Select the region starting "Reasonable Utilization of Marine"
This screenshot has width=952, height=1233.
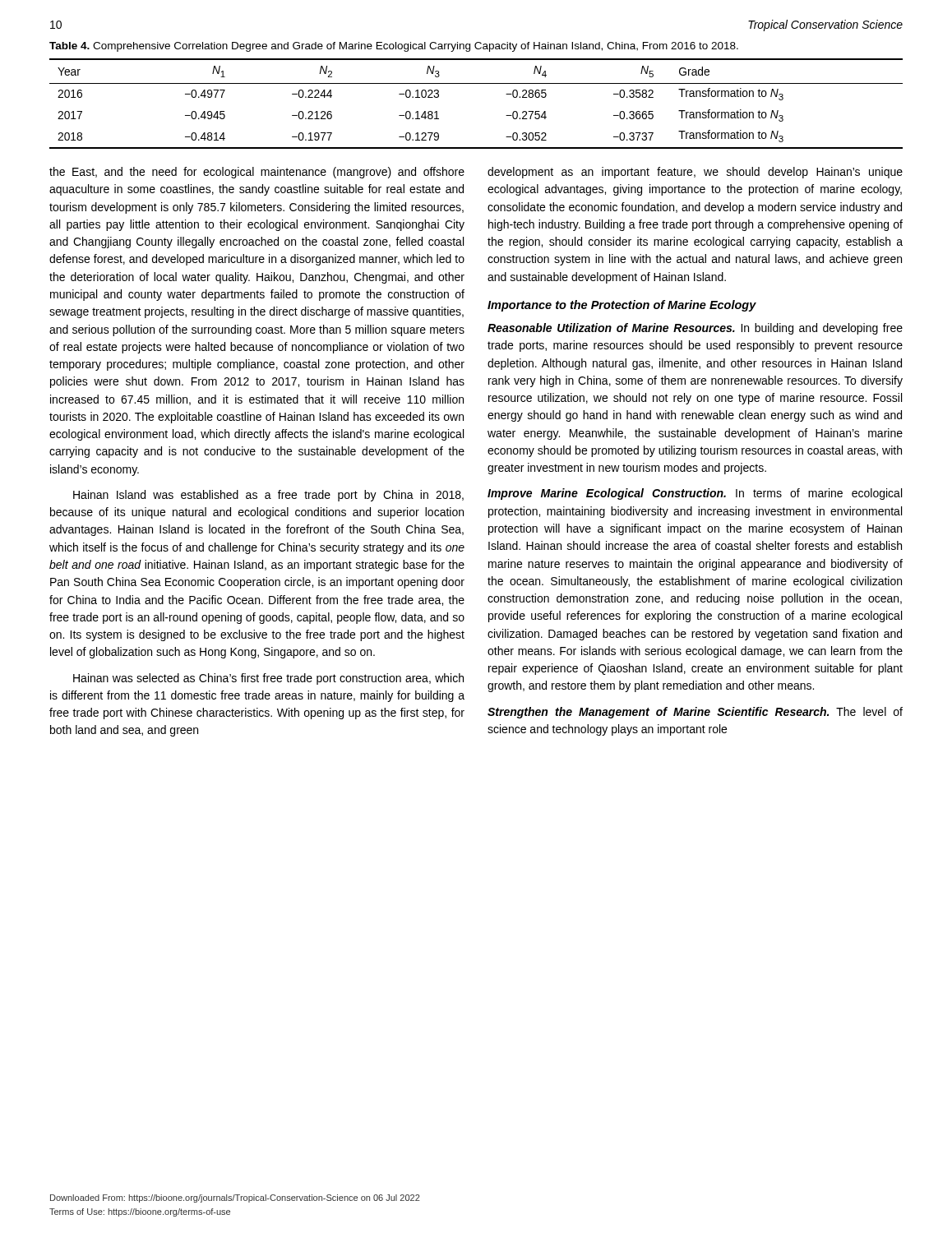click(x=695, y=529)
